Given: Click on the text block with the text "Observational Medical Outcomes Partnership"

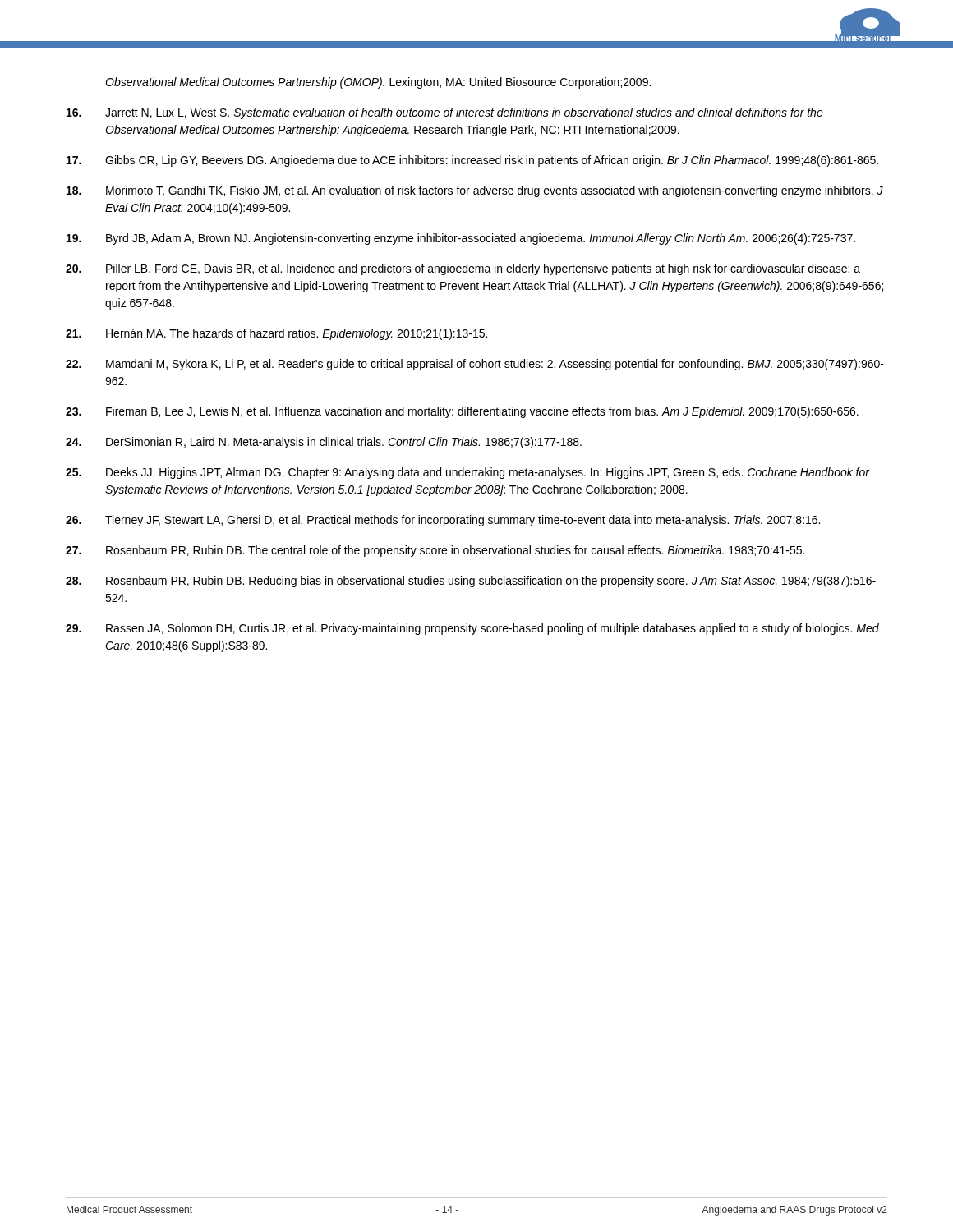Looking at the screenshot, I should [378, 82].
